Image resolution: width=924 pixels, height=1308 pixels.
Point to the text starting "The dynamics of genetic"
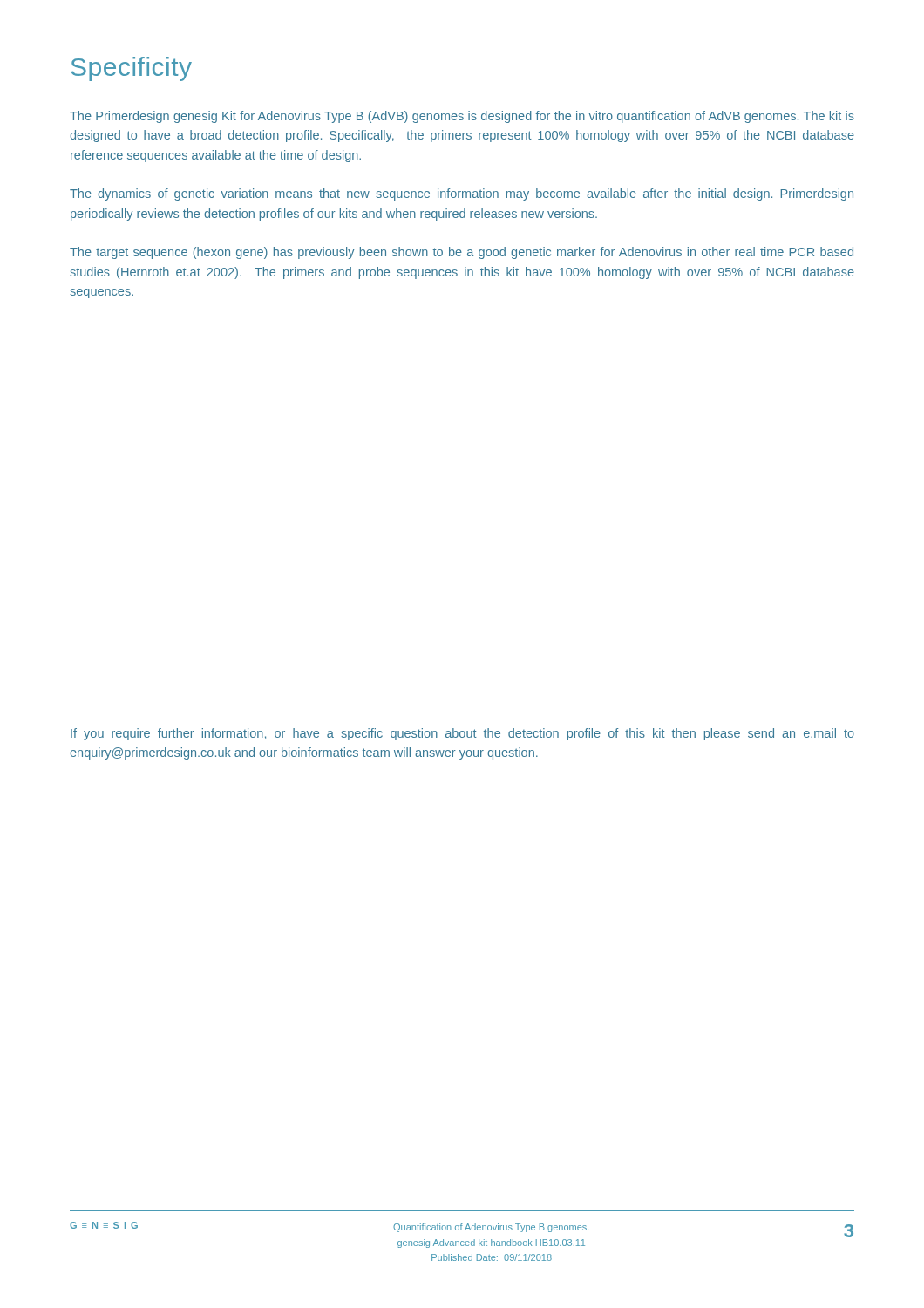point(462,204)
